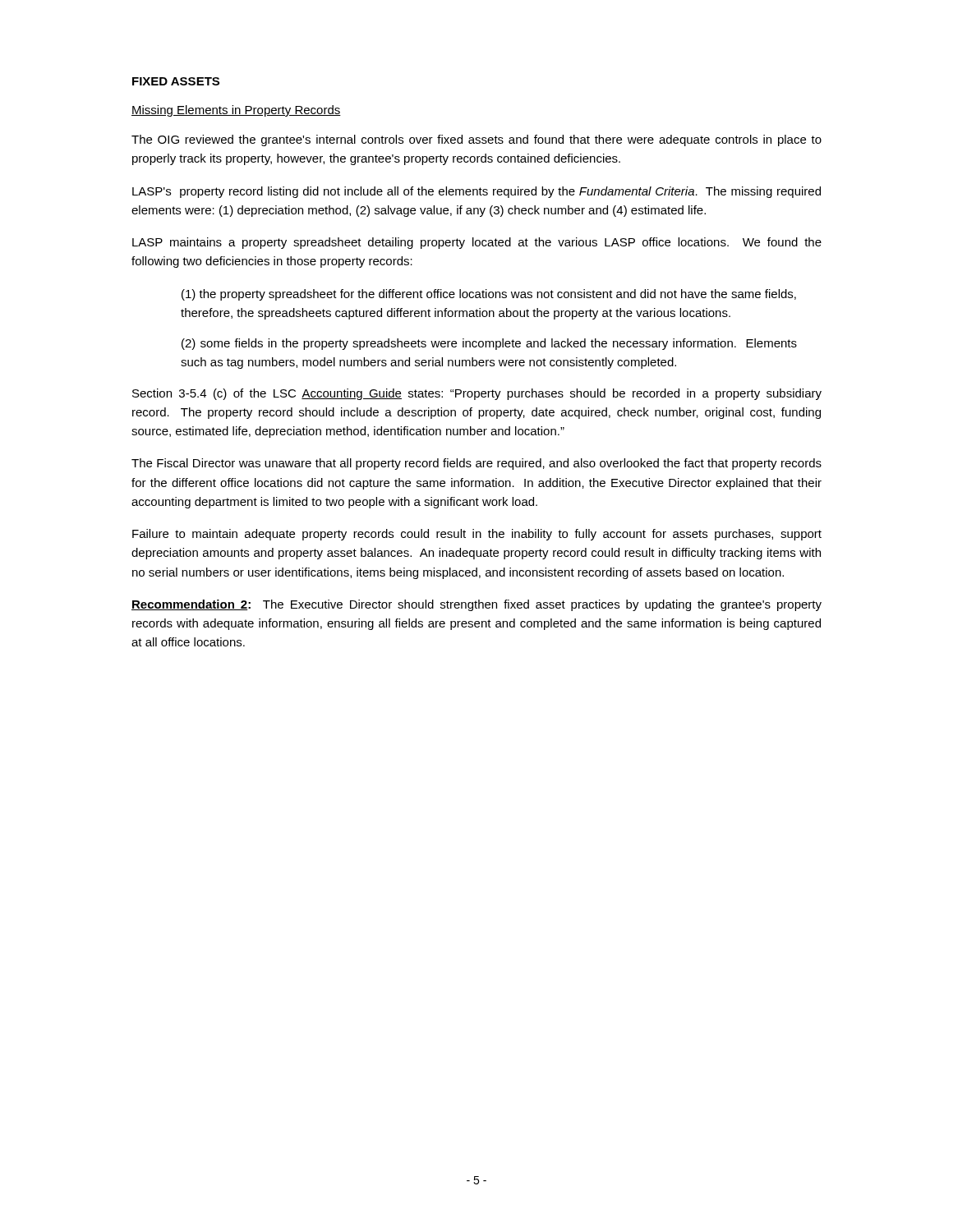Locate the text block starting "FIXED ASSETS"
The height and width of the screenshot is (1232, 953).
point(176,81)
